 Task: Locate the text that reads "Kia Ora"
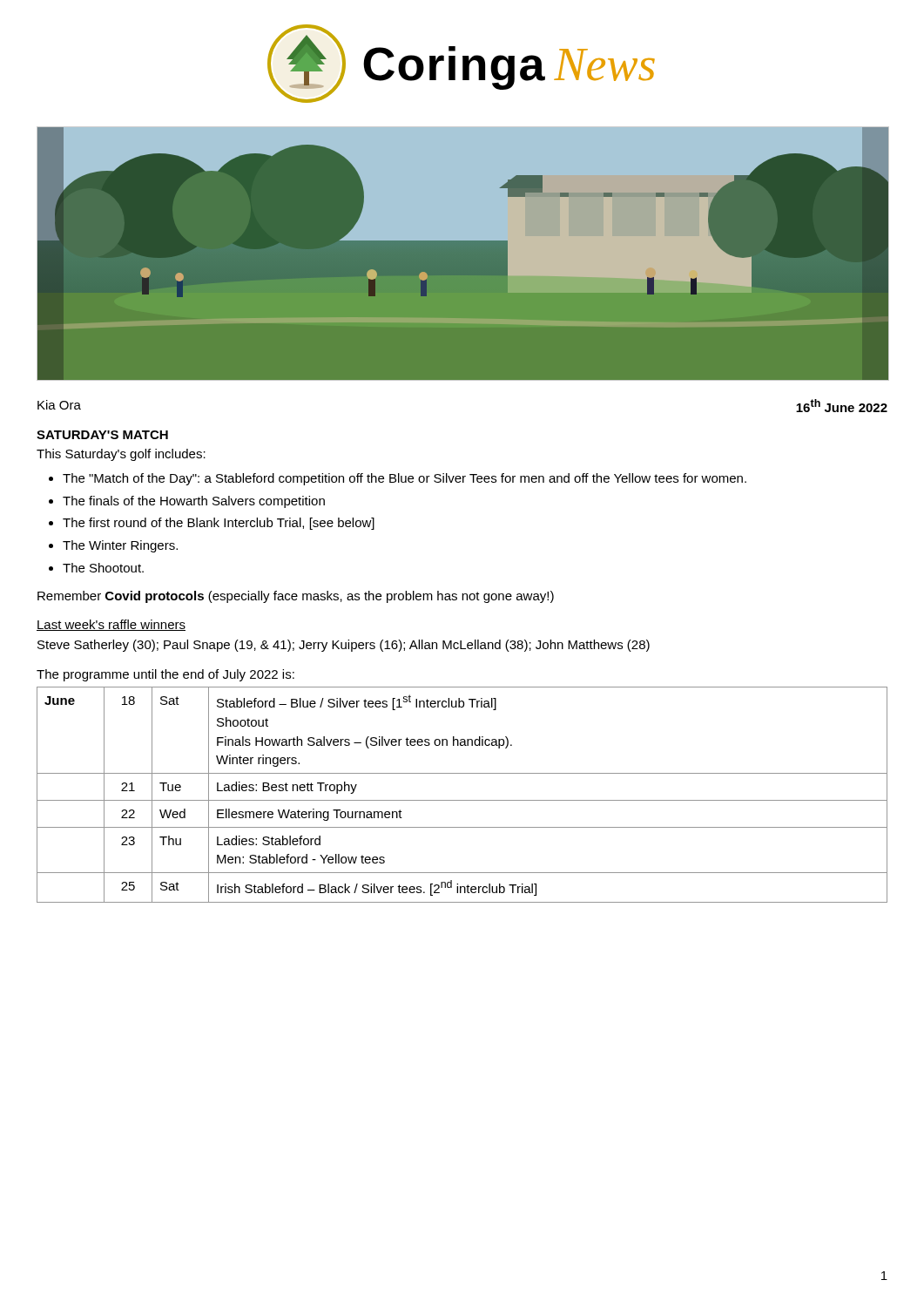pyautogui.click(x=59, y=405)
